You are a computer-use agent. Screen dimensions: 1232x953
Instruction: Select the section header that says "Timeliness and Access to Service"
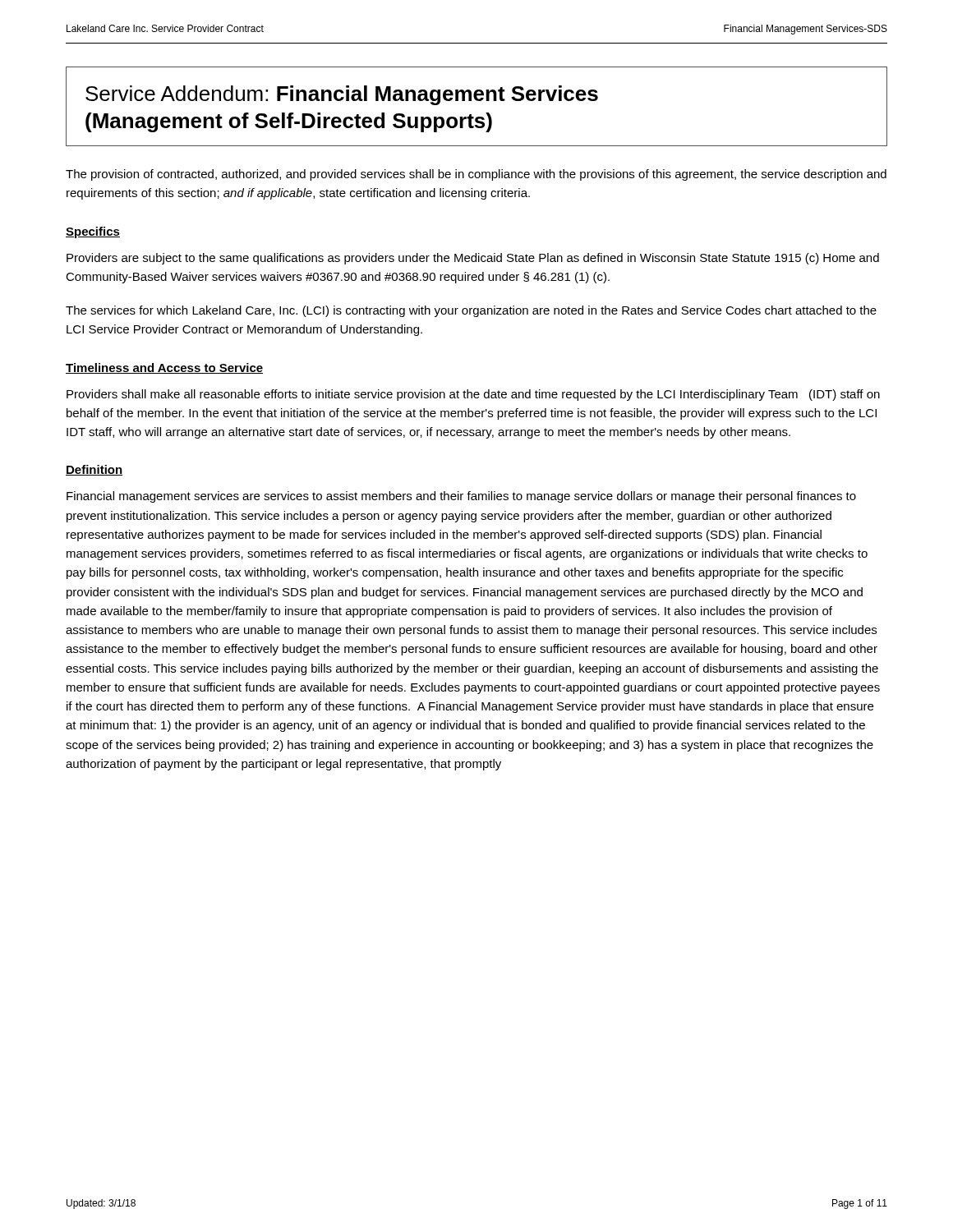164,367
